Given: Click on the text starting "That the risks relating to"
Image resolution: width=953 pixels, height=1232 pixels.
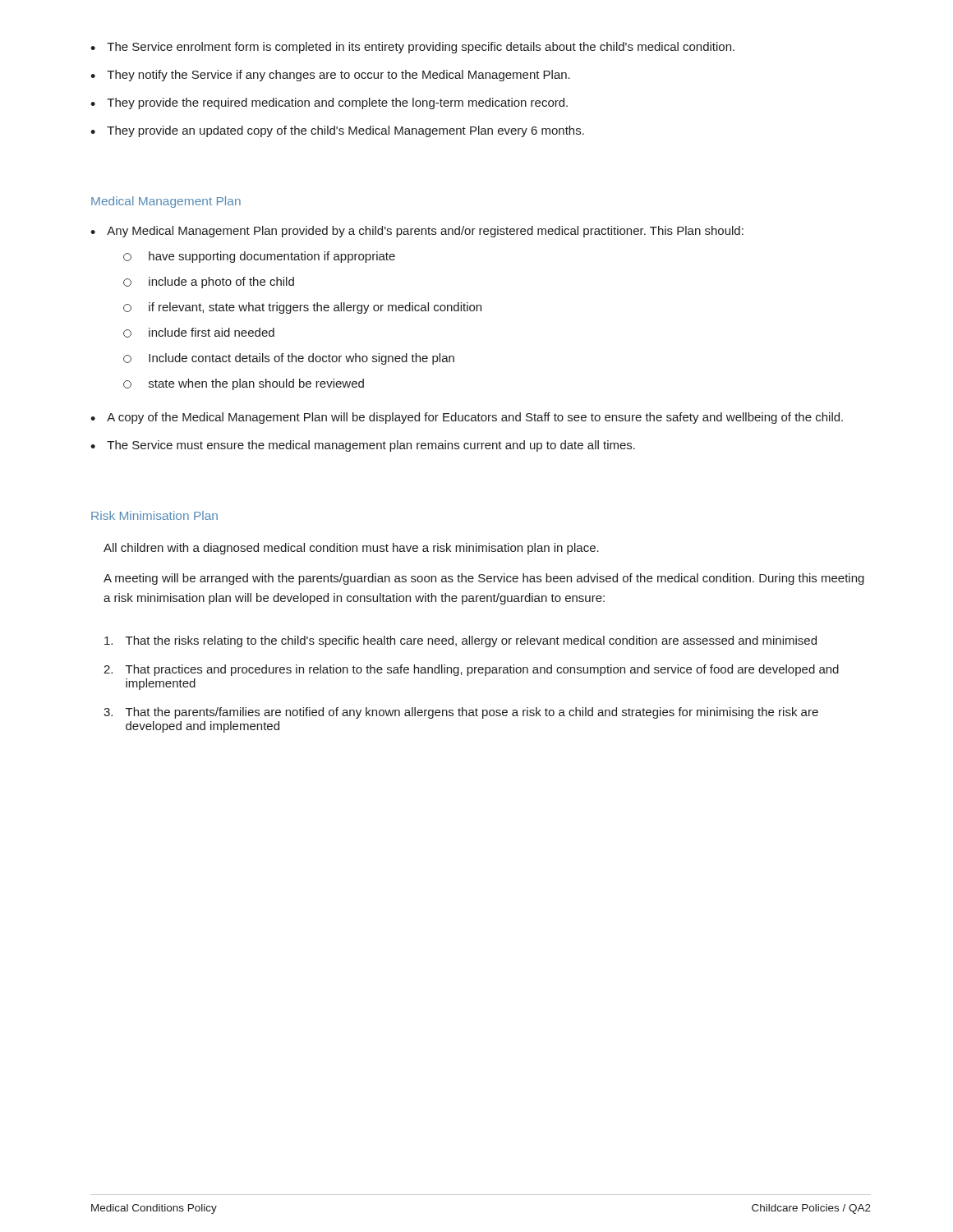Looking at the screenshot, I should (460, 640).
